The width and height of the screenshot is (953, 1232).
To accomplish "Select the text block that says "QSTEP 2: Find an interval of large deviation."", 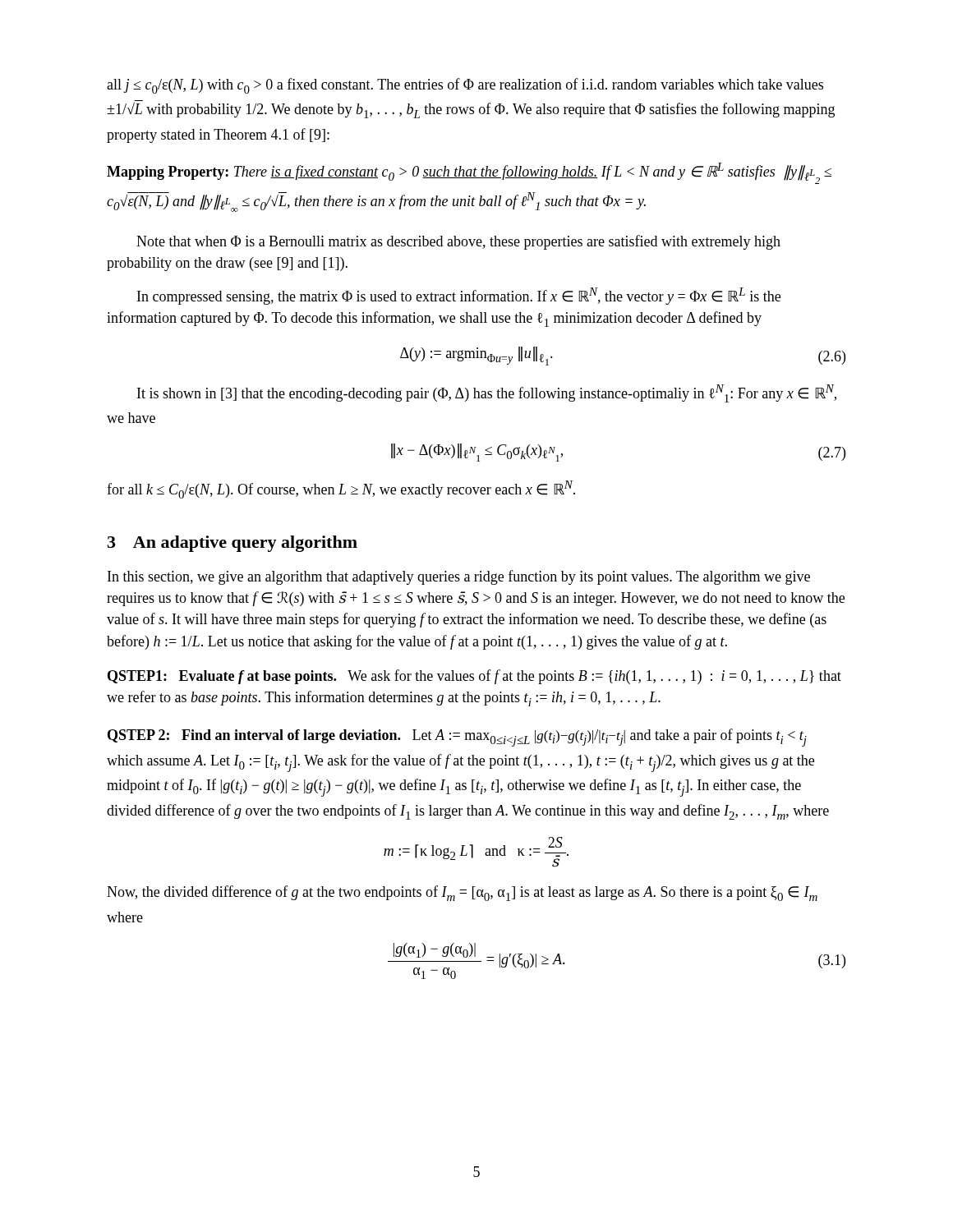I will [x=476, y=775].
